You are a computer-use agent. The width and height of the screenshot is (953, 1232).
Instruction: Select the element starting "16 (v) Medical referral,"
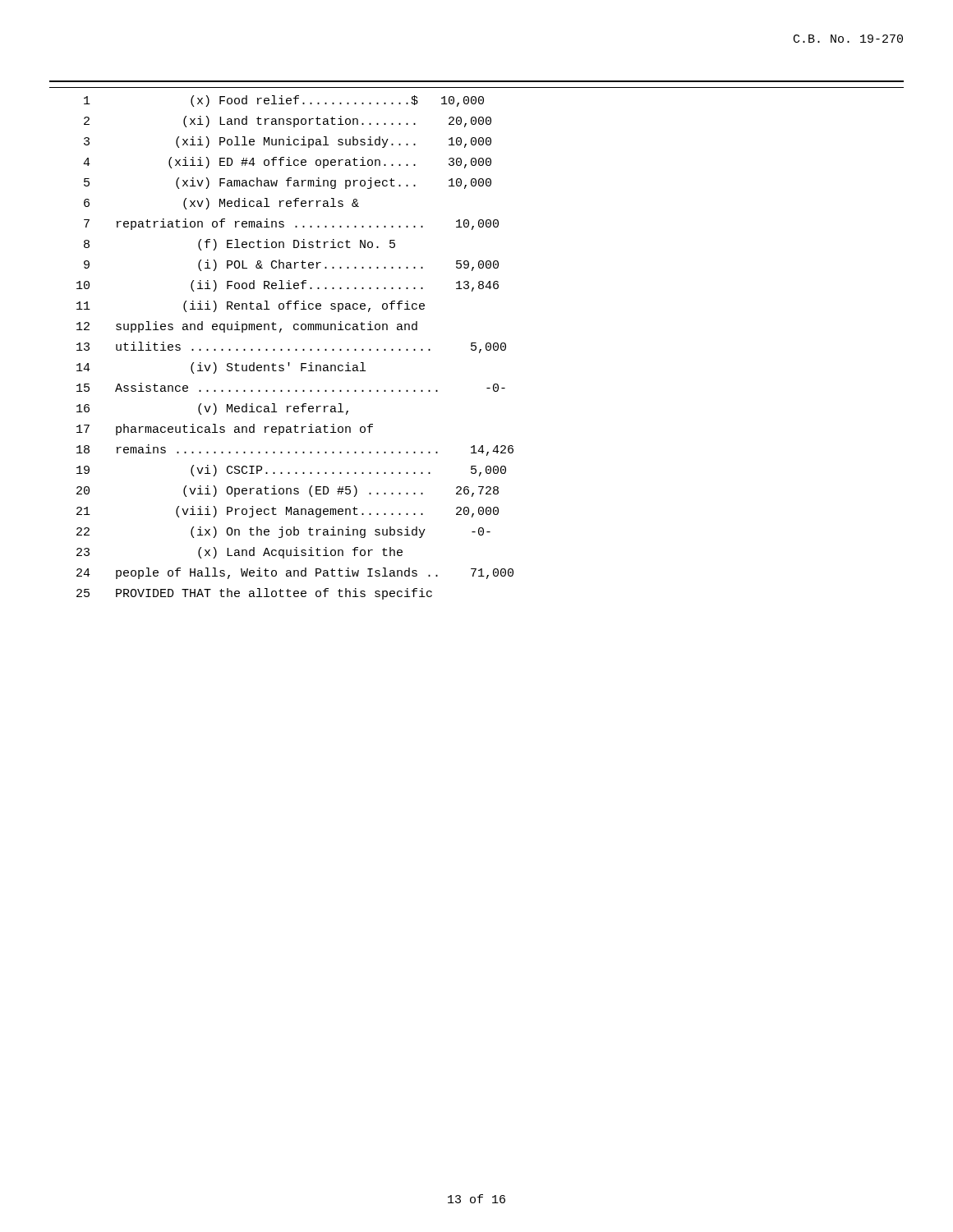[212, 409]
